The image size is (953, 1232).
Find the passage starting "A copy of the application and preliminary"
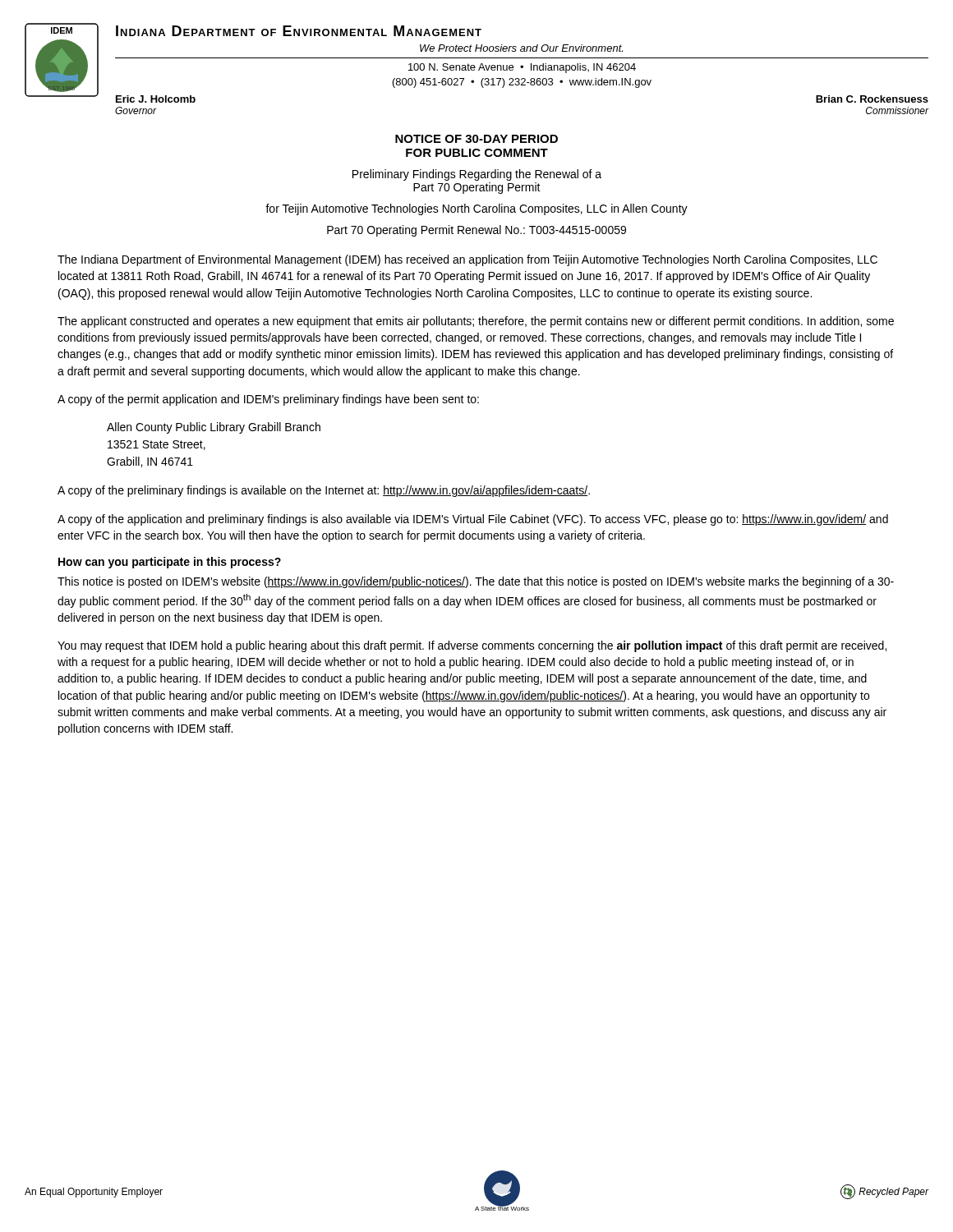[x=473, y=527]
